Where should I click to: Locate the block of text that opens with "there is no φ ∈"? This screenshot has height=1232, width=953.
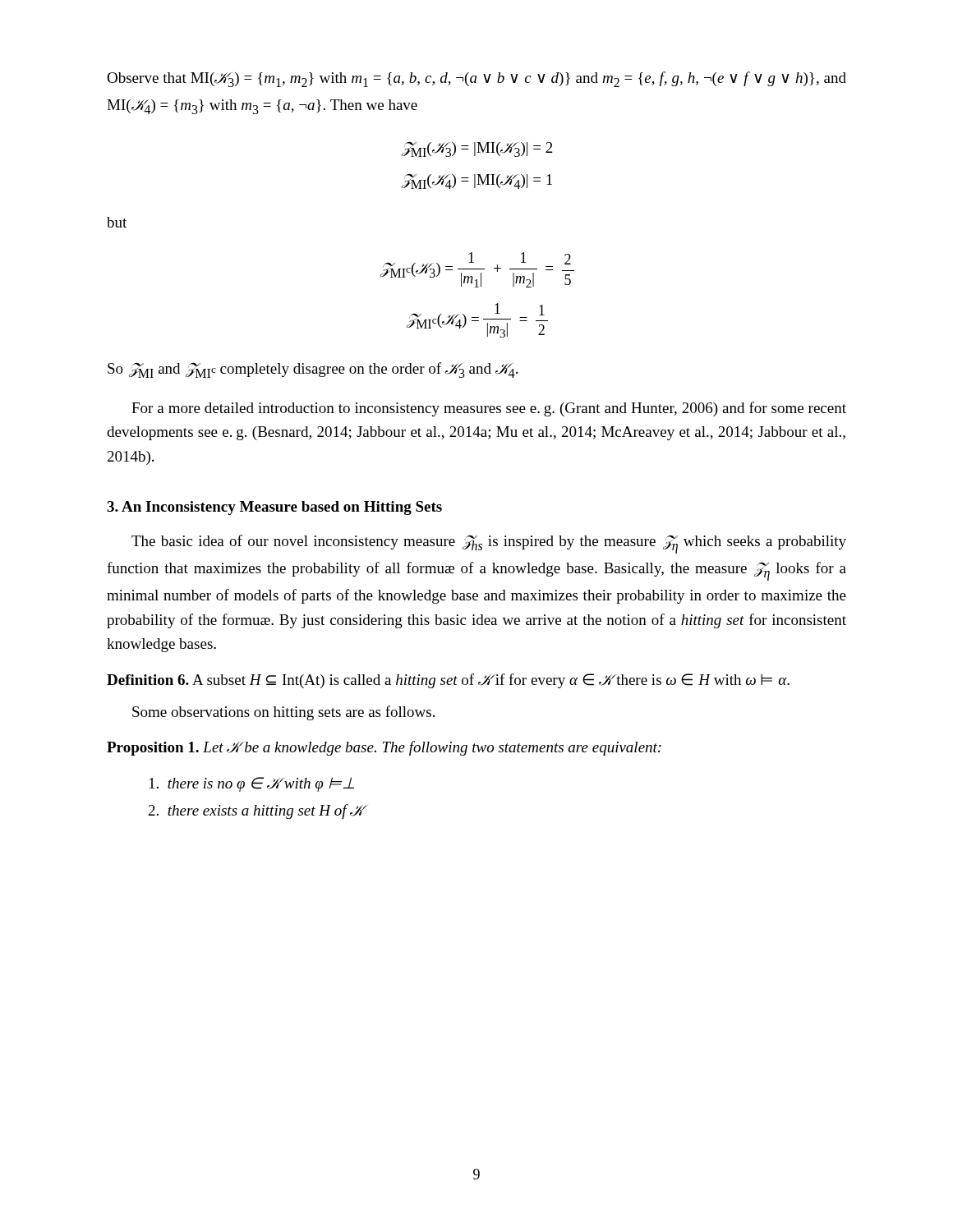tap(252, 783)
